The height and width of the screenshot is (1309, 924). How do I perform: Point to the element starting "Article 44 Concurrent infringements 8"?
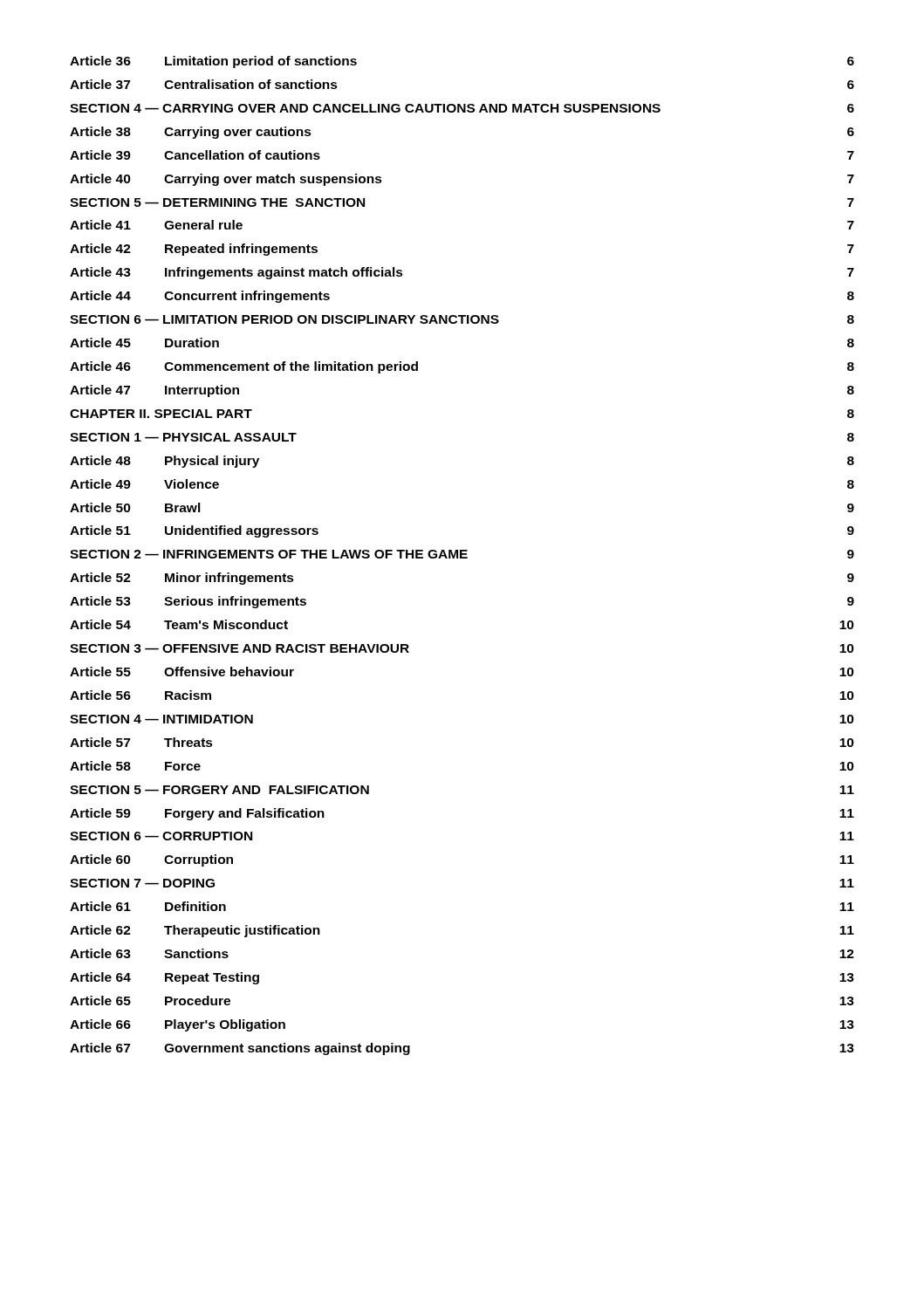103,296
